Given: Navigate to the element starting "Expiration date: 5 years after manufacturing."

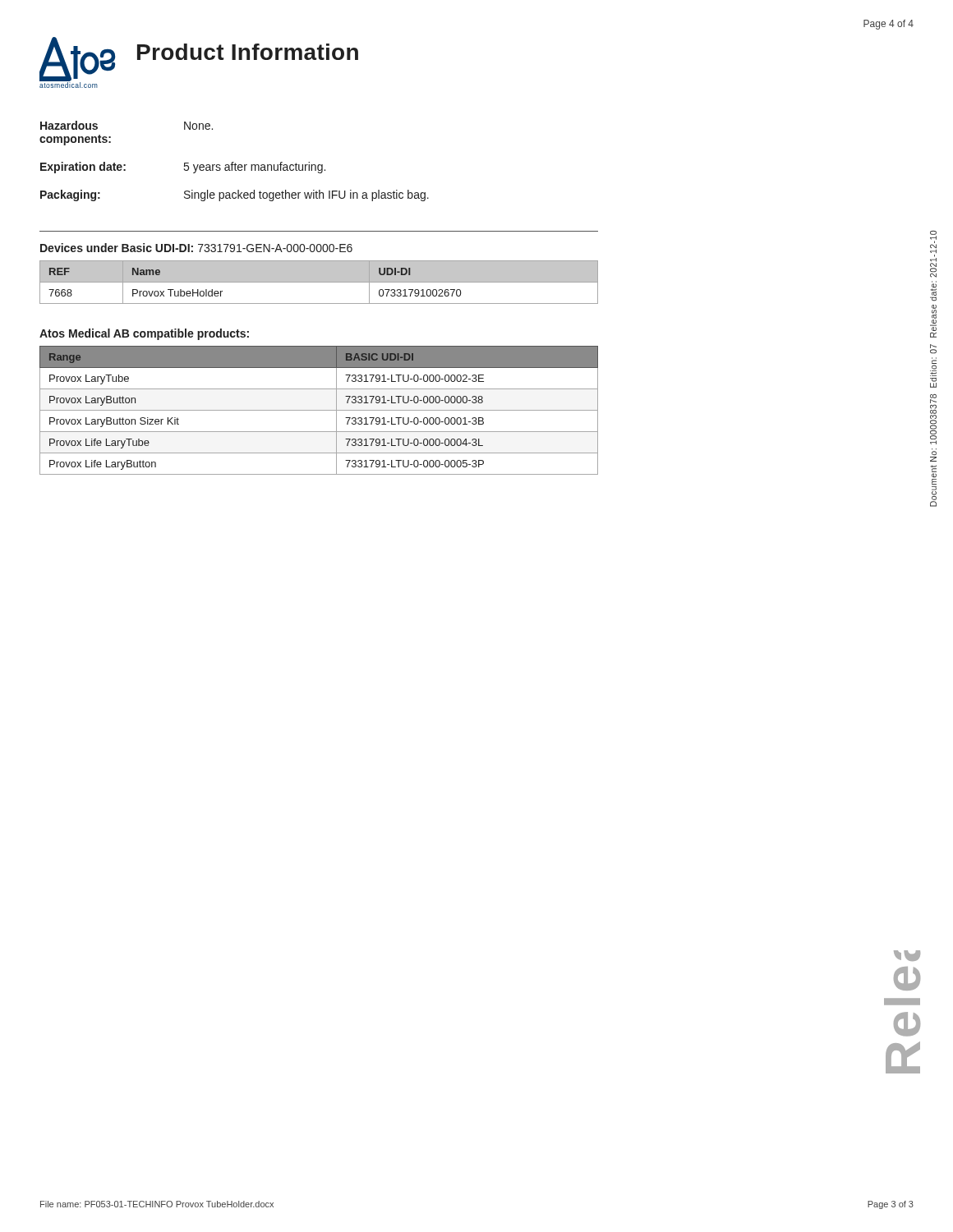Looking at the screenshot, I should [x=183, y=167].
